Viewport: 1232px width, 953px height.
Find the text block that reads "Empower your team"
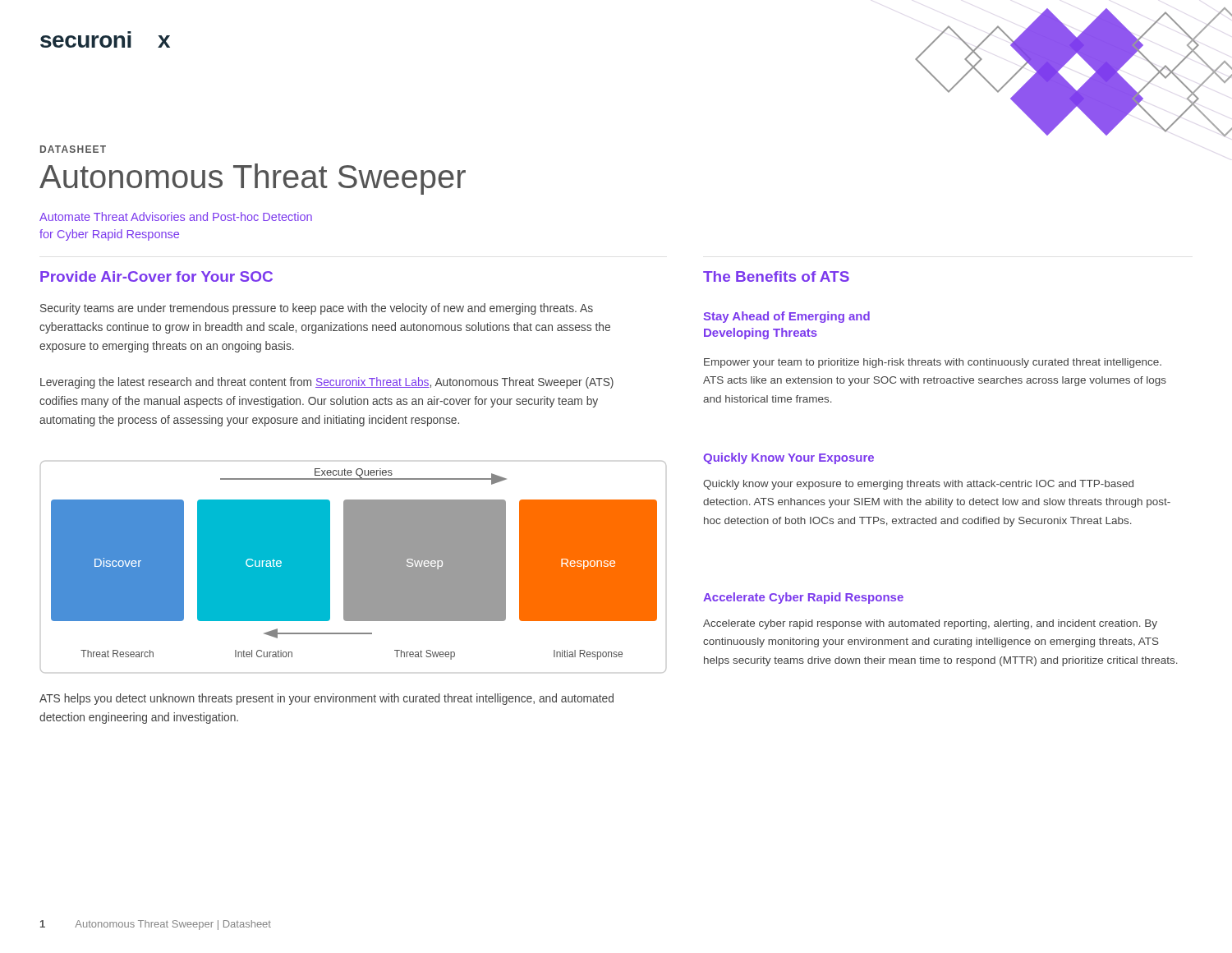click(935, 380)
